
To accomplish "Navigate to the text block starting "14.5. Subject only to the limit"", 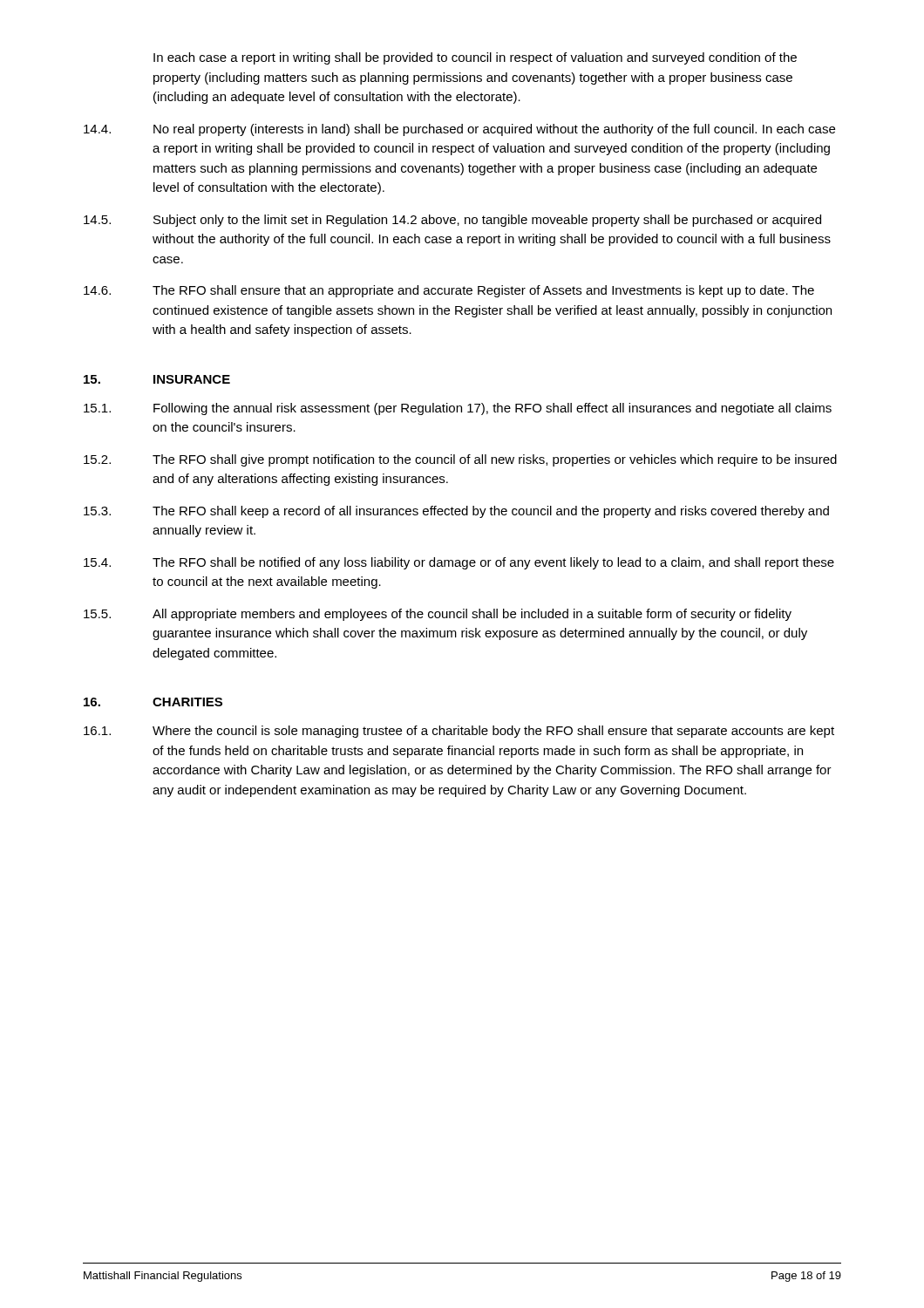I will (x=462, y=239).
